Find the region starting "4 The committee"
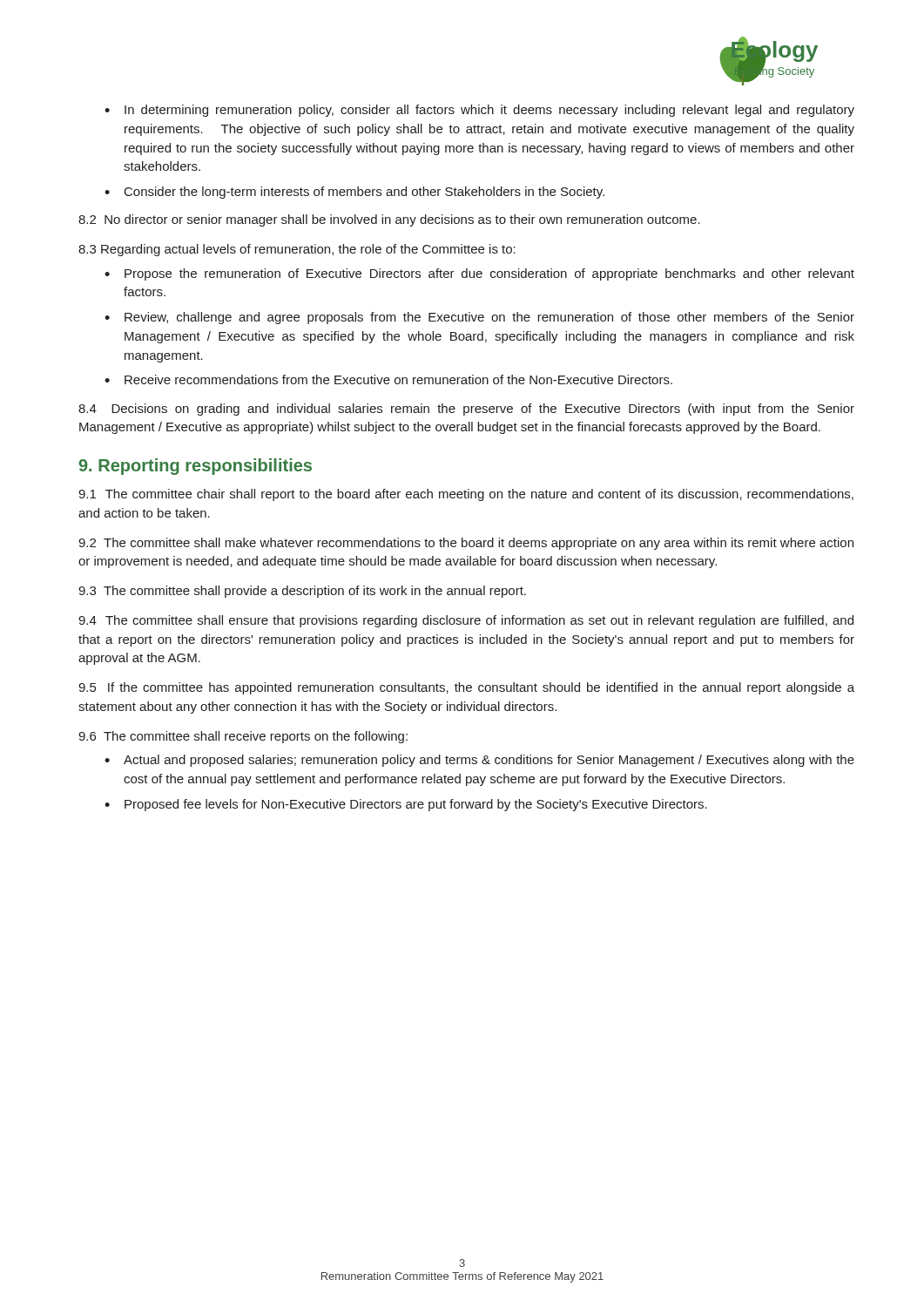This screenshot has width=924, height=1307. (466, 639)
